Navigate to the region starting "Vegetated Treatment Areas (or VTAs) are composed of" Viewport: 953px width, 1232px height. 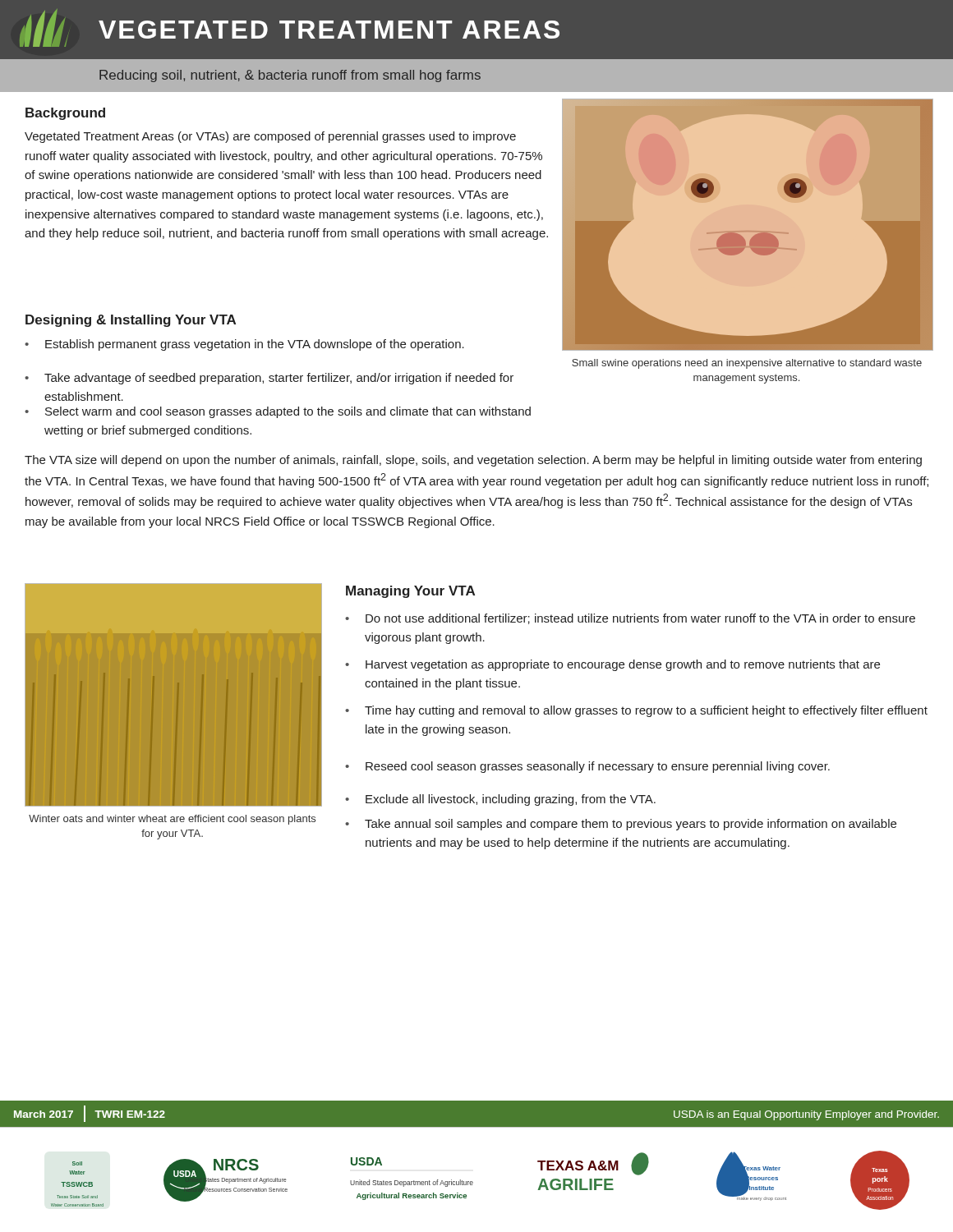[x=287, y=185]
